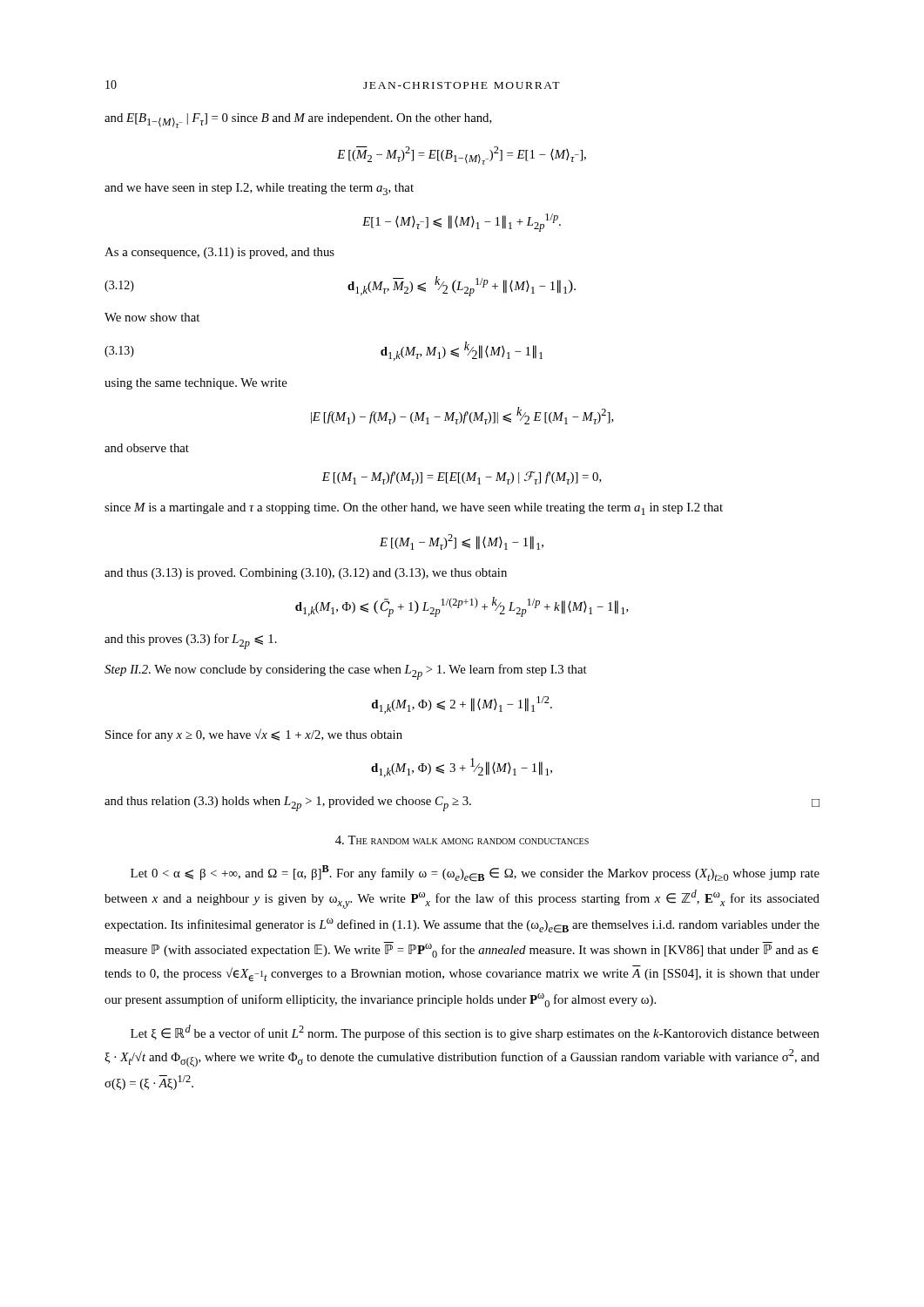Locate the text block with the text "since M is"
924x1307 pixels.
tap(414, 509)
